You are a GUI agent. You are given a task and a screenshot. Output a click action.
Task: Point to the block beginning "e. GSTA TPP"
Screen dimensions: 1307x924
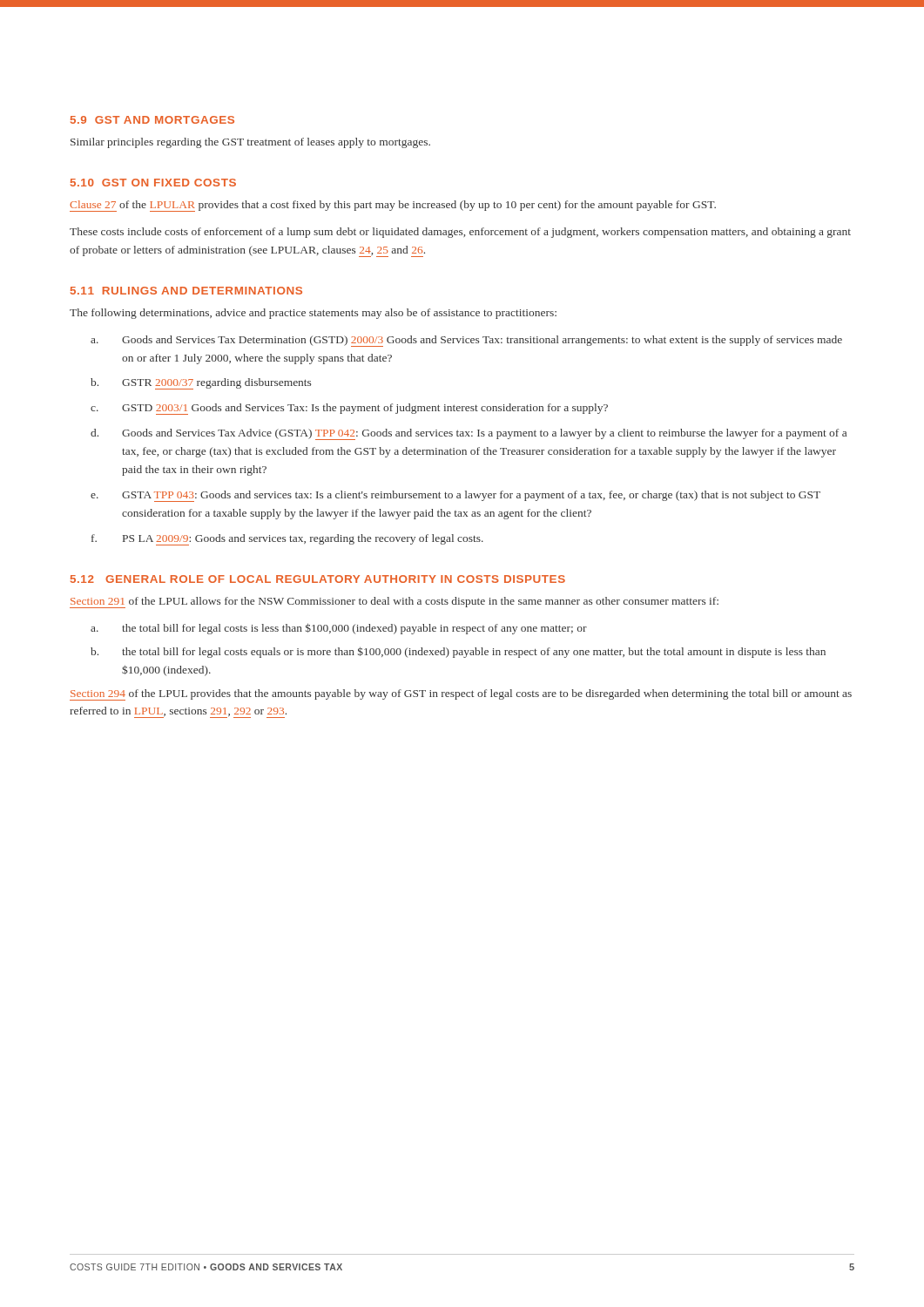point(462,504)
